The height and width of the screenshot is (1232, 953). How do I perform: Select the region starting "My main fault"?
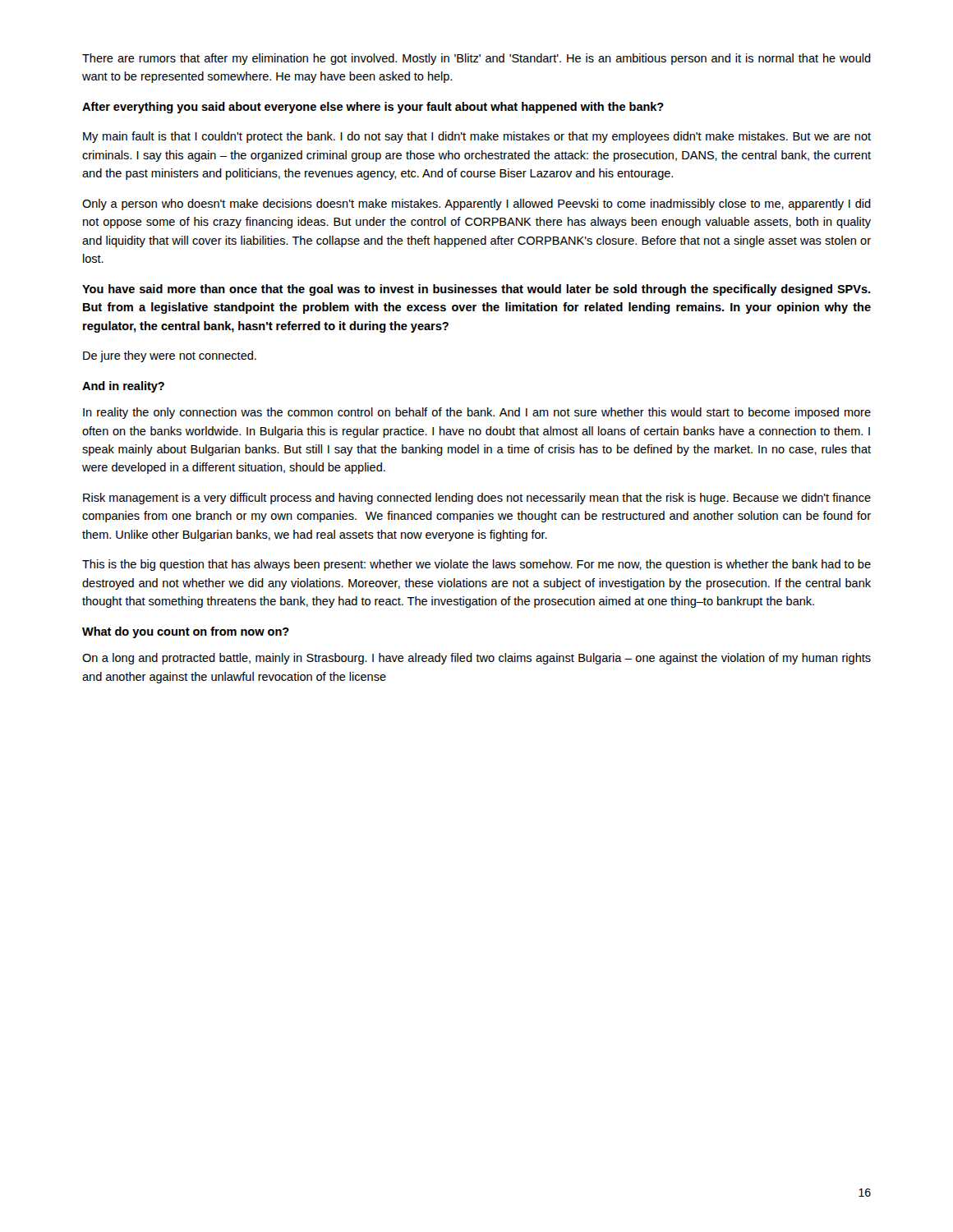pos(476,155)
